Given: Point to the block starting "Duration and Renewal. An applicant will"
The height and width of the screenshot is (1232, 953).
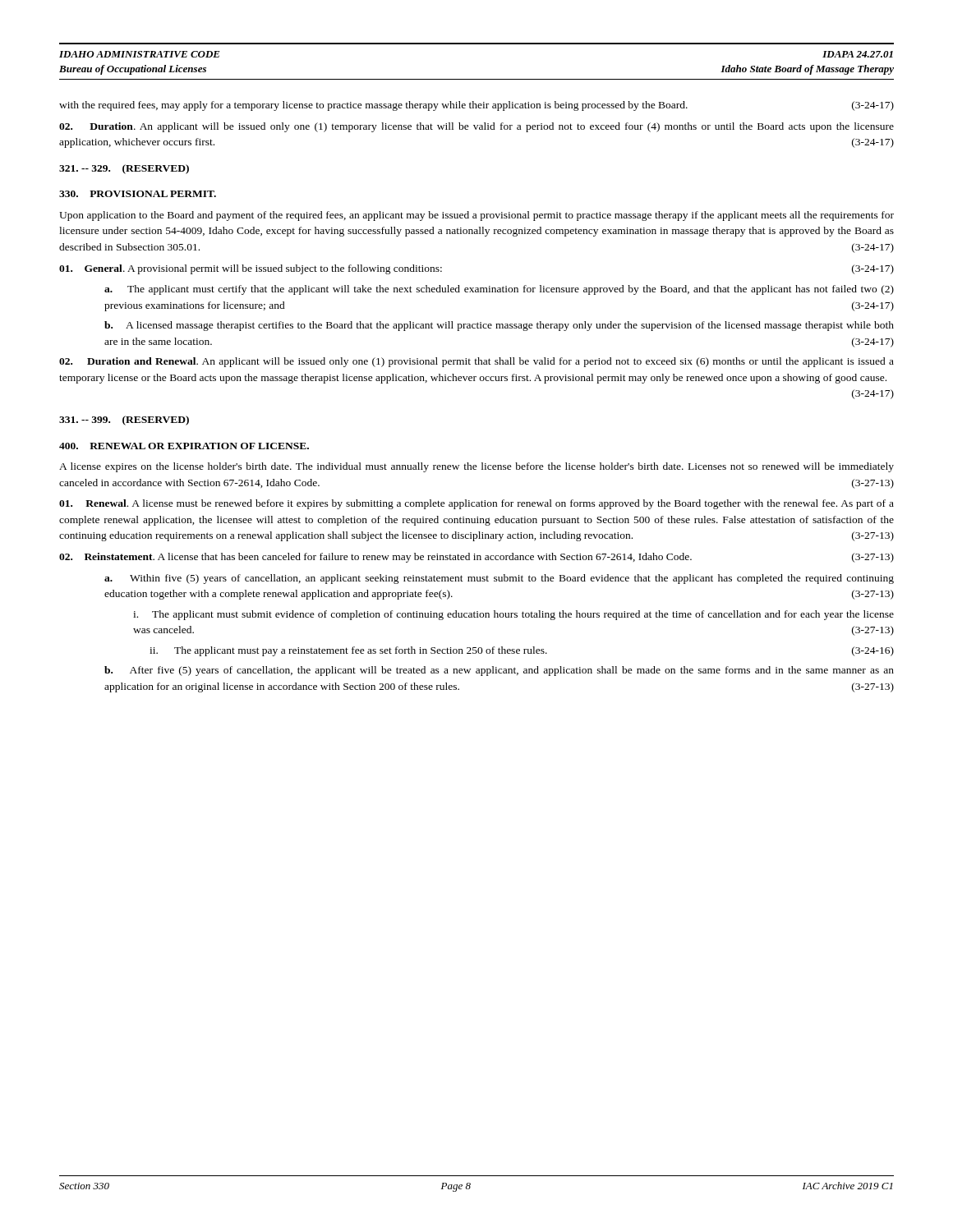Looking at the screenshot, I should click(476, 378).
